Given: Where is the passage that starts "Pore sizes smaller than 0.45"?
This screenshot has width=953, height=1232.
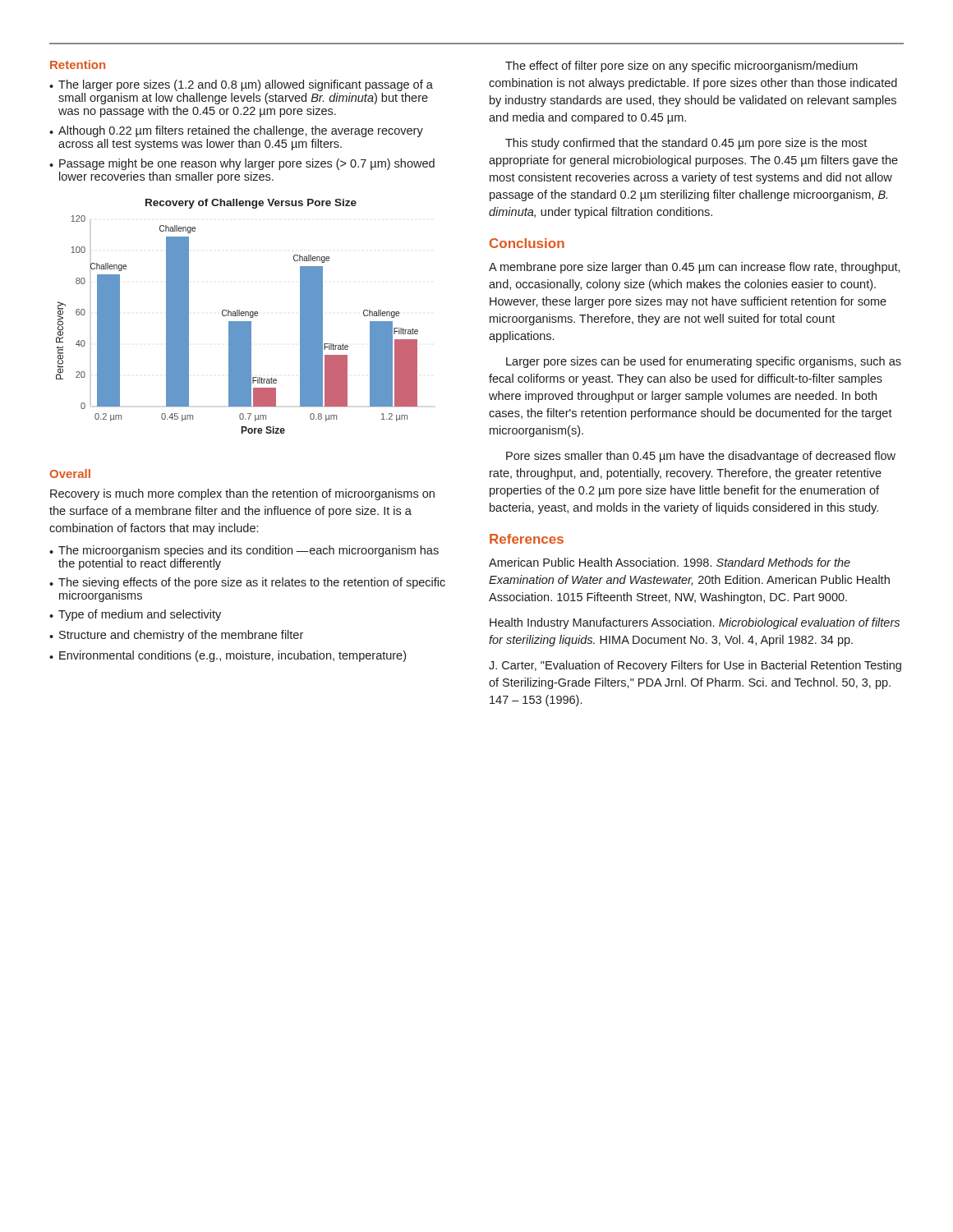Looking at the screenshot, I should pyautogui.click(x=692, y=482).
